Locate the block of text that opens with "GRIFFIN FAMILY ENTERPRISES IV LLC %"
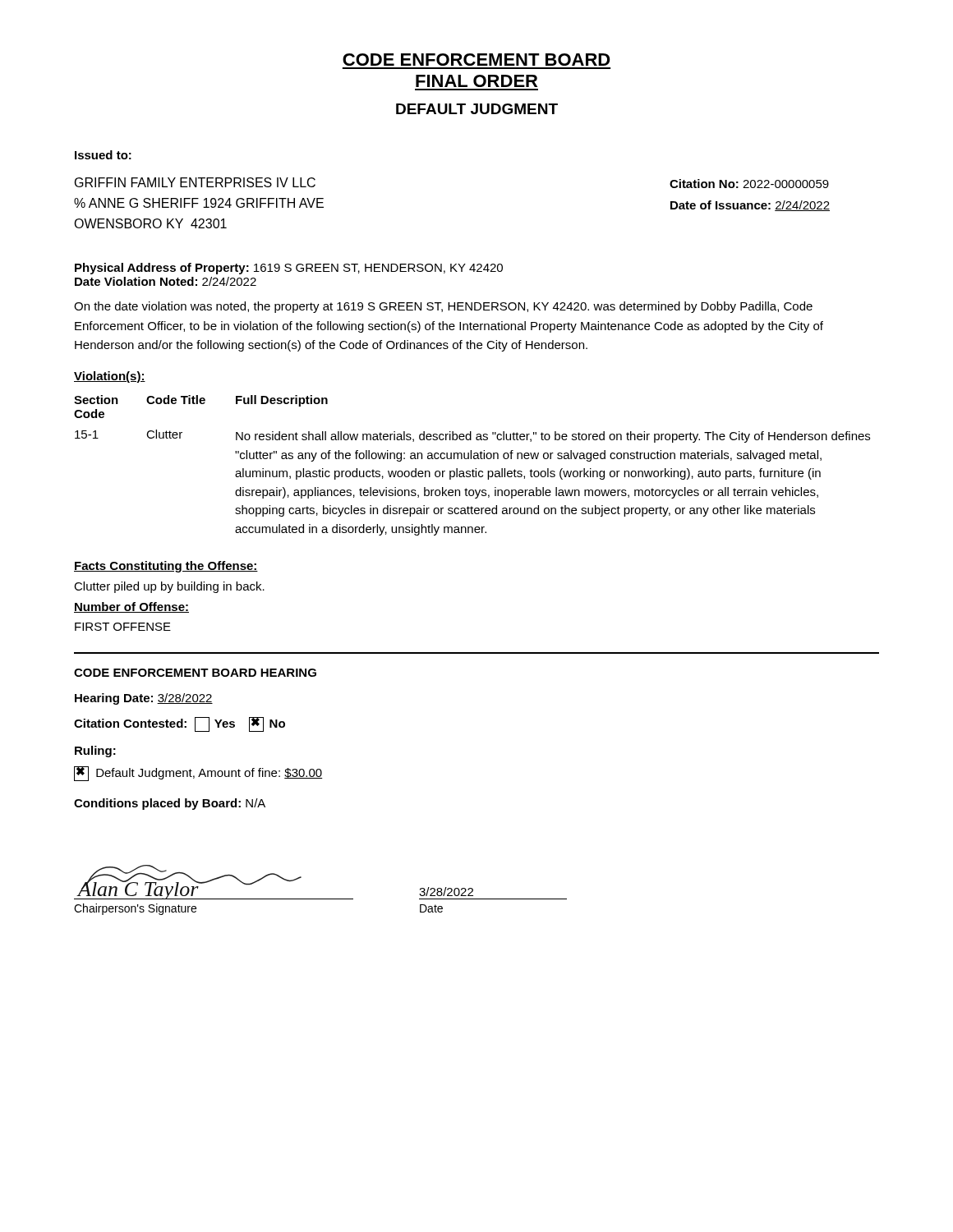 point(199,203)
